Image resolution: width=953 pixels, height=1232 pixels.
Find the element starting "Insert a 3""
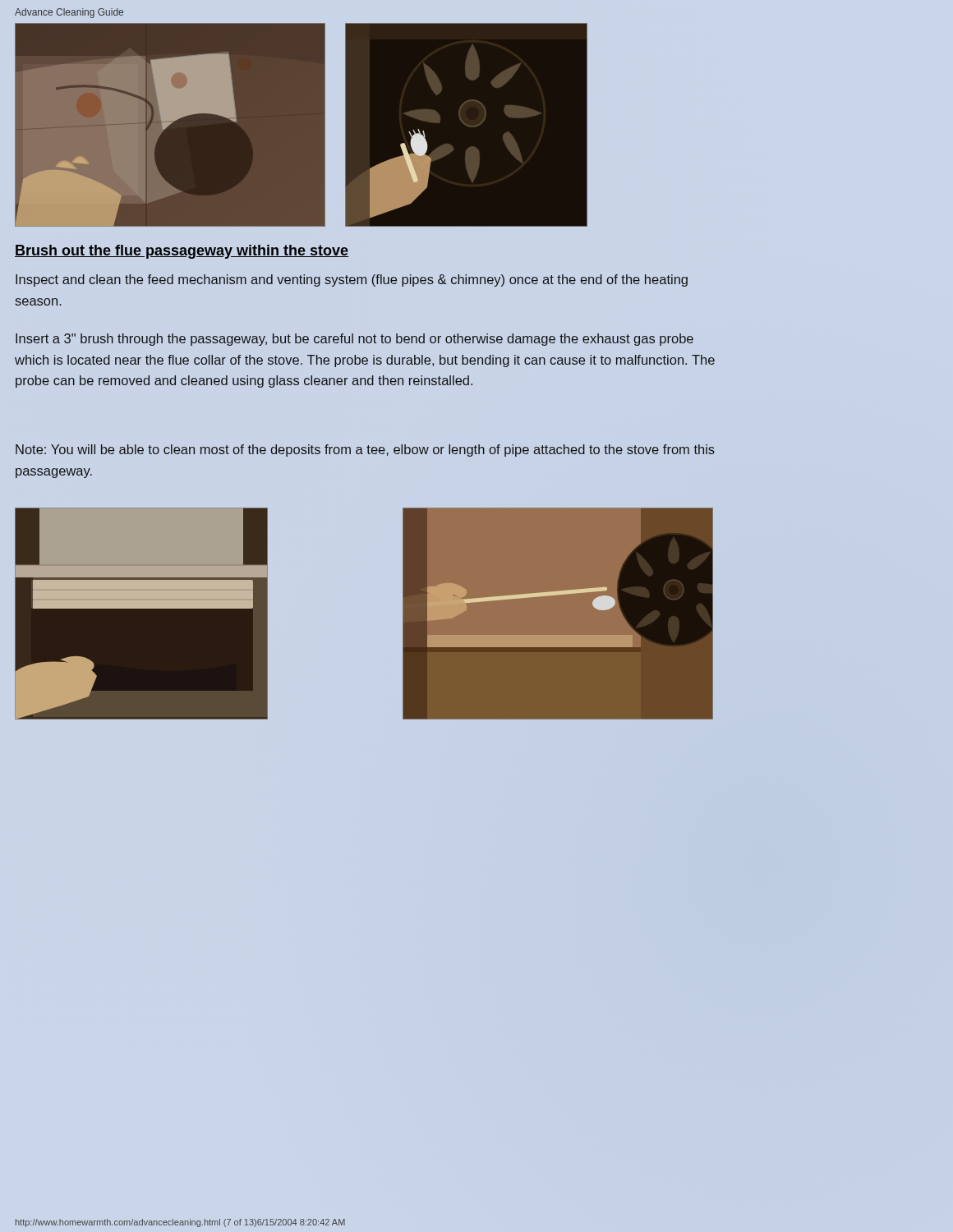pos(365,359)
